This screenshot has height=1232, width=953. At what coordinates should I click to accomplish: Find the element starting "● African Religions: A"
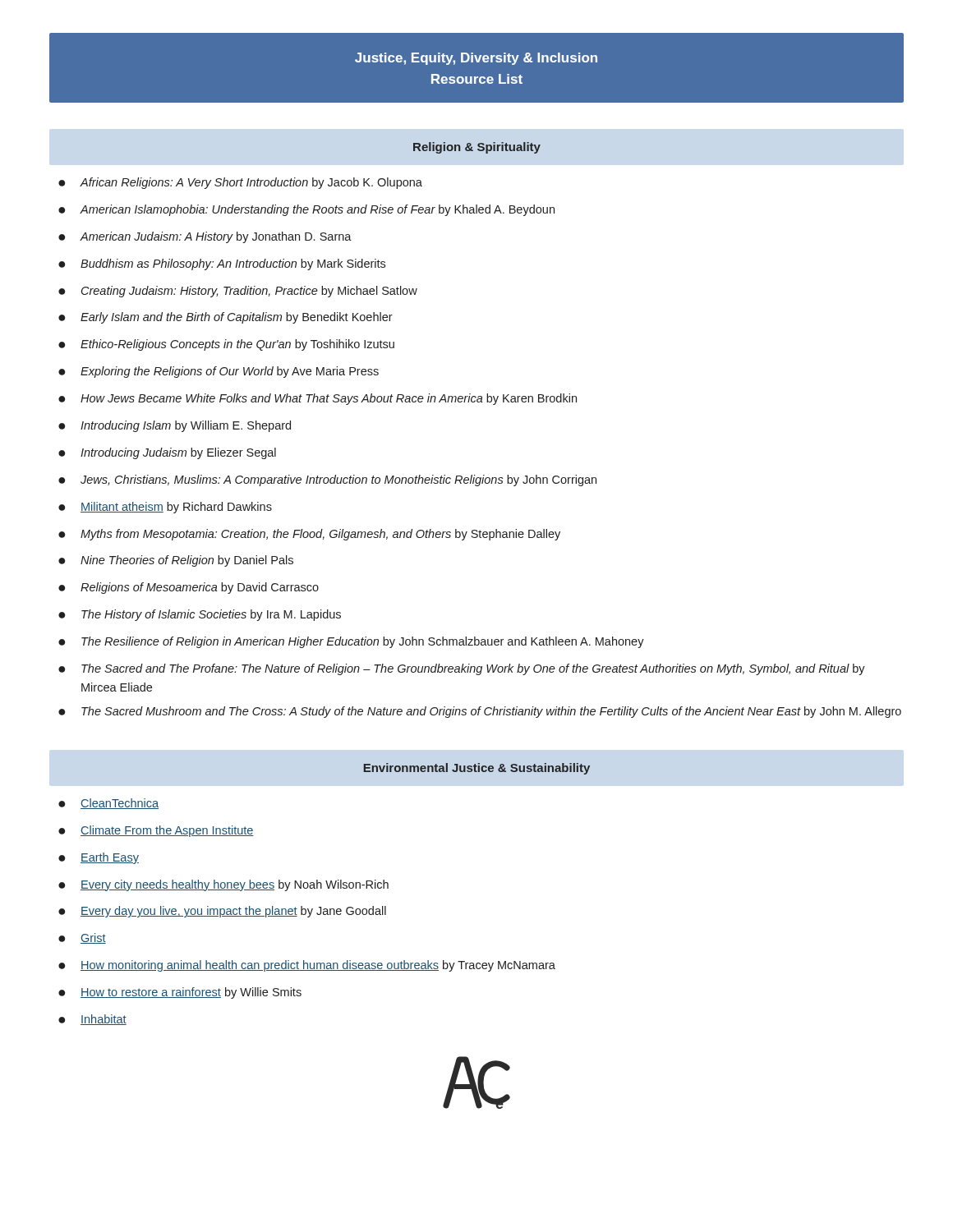pos(240,184)
